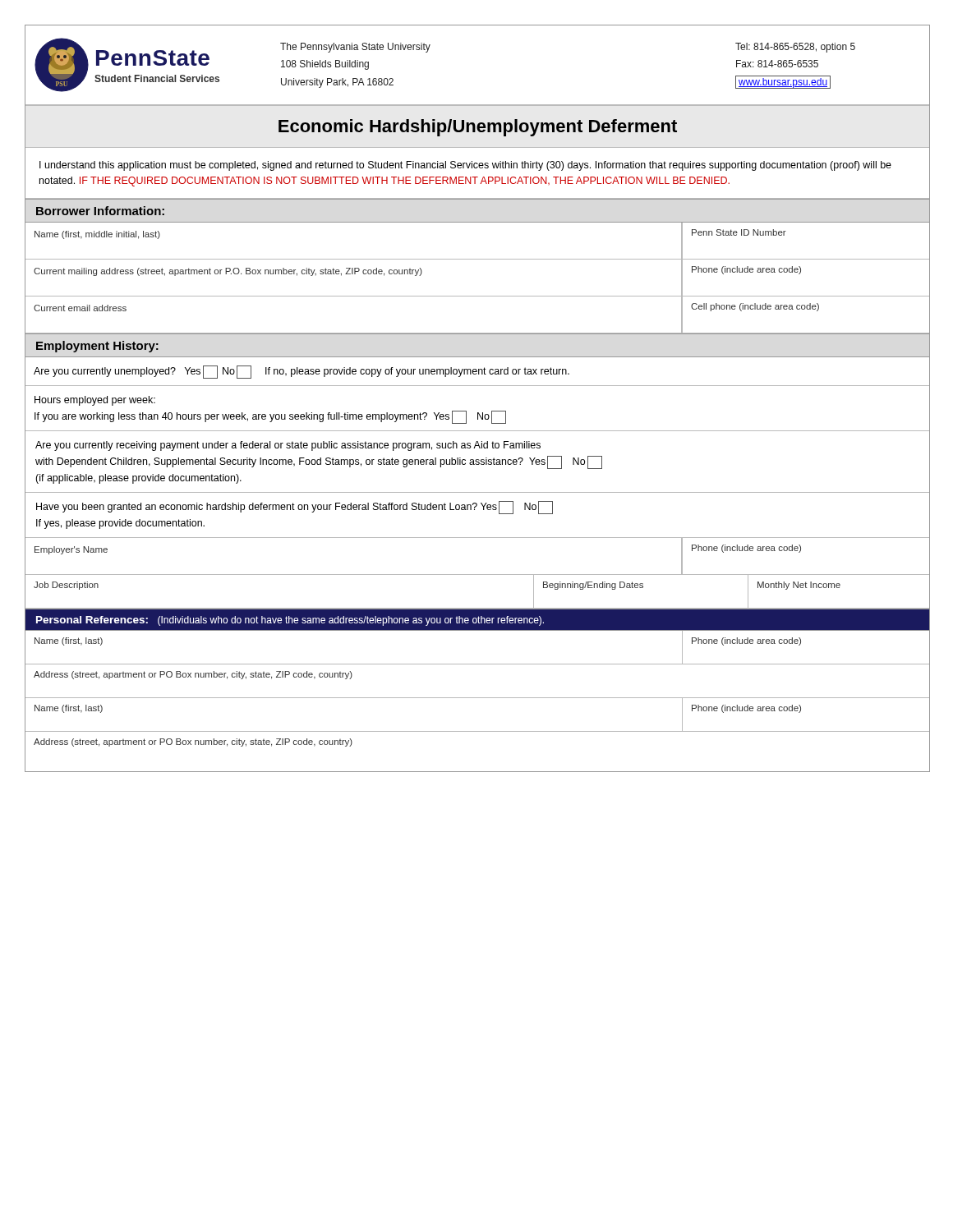This screenshot has height=1232, width=953.
Task: Select the logo
Action: 477,66
